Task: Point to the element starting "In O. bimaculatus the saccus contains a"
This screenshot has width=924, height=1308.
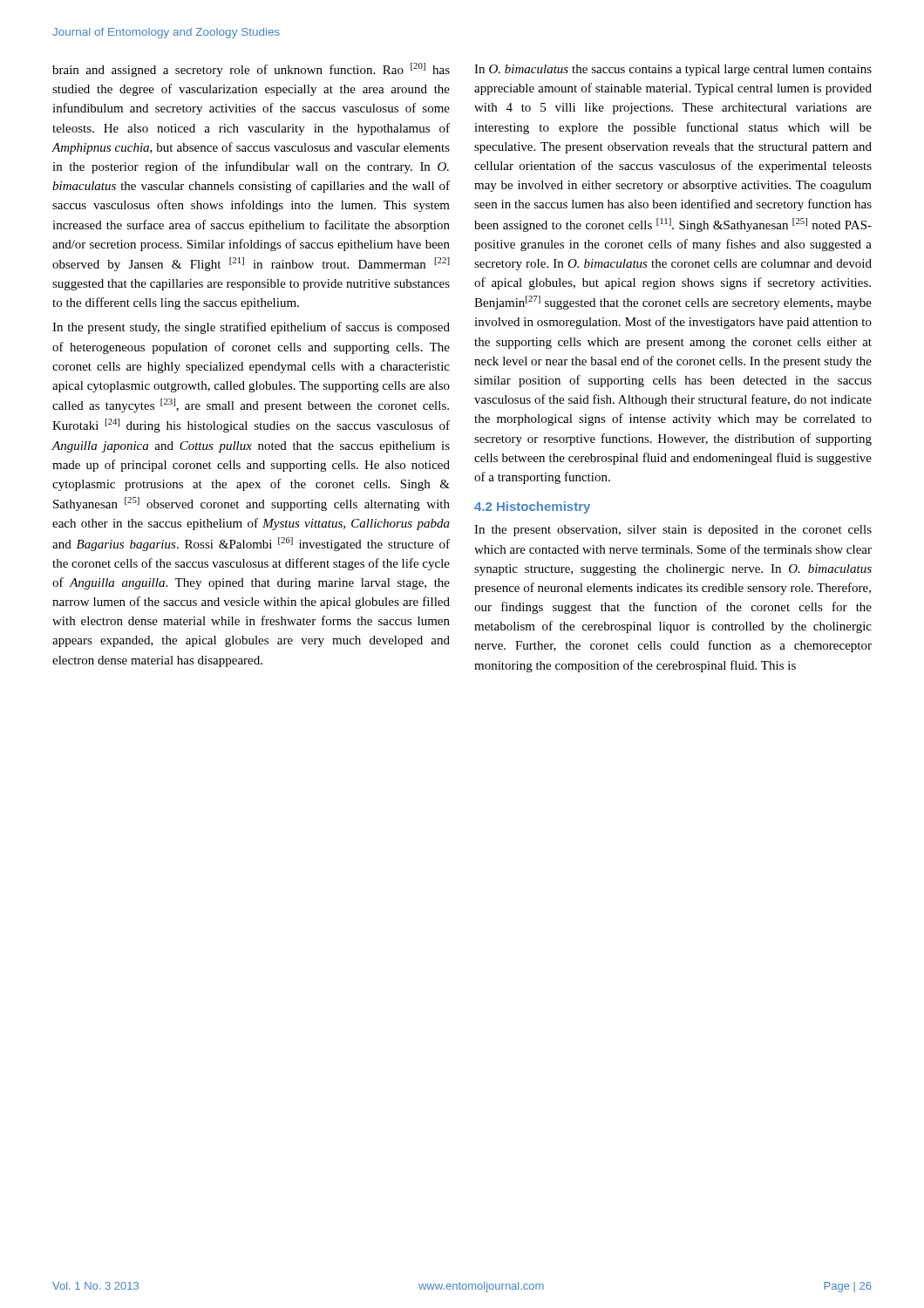Action: [673, 273]
